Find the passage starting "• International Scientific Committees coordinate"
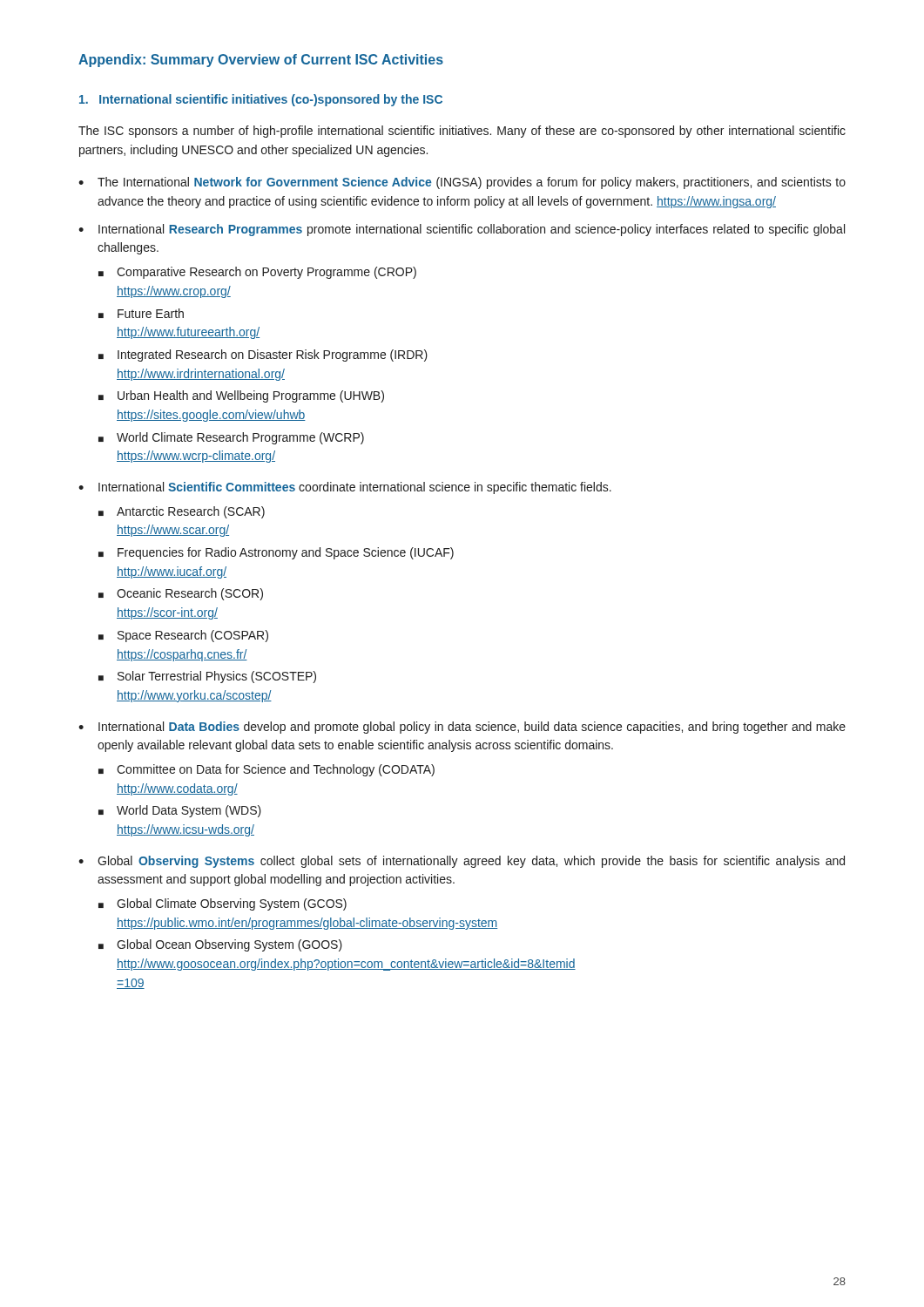 coord(345,488)
